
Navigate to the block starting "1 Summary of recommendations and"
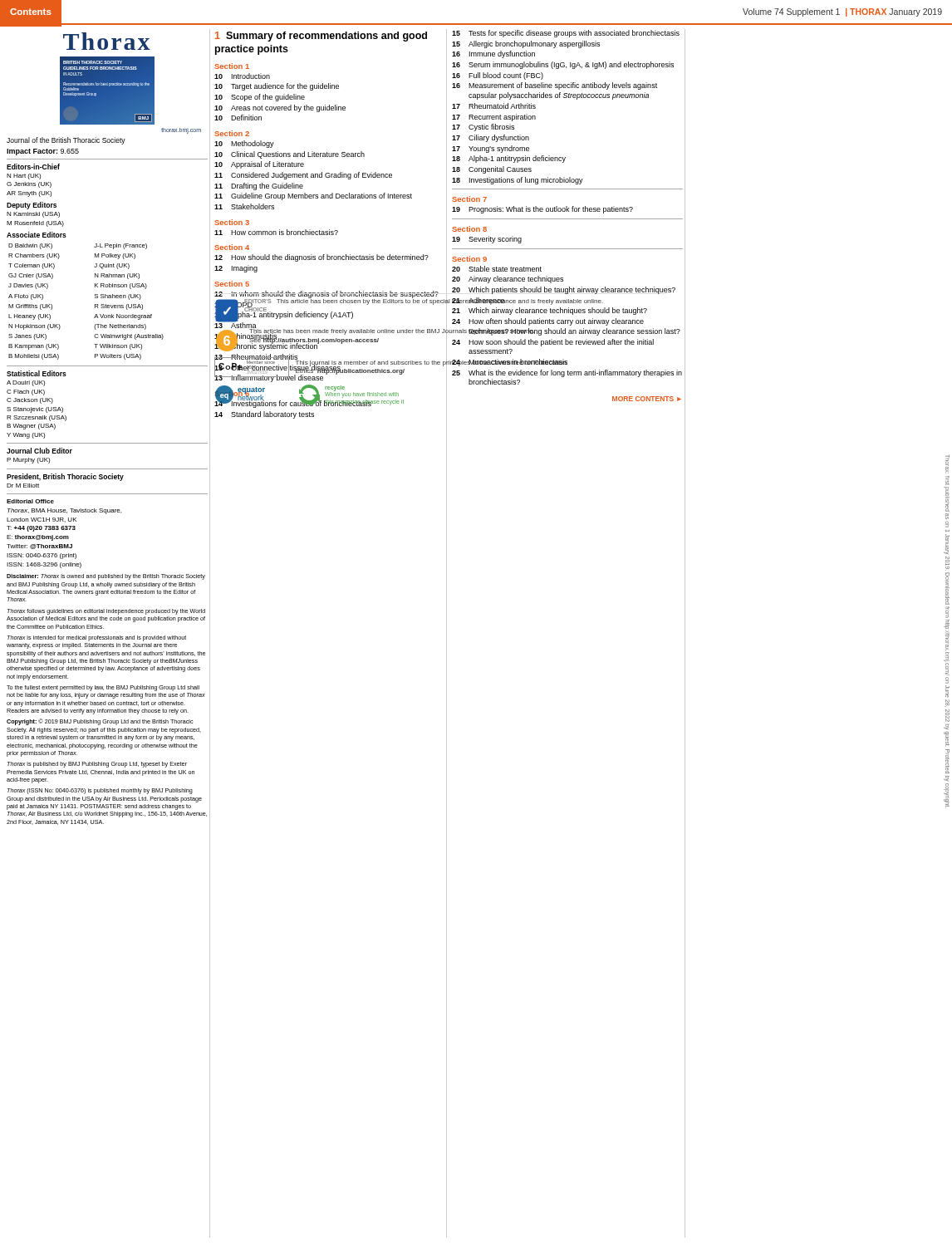click(x=321, y=42)
